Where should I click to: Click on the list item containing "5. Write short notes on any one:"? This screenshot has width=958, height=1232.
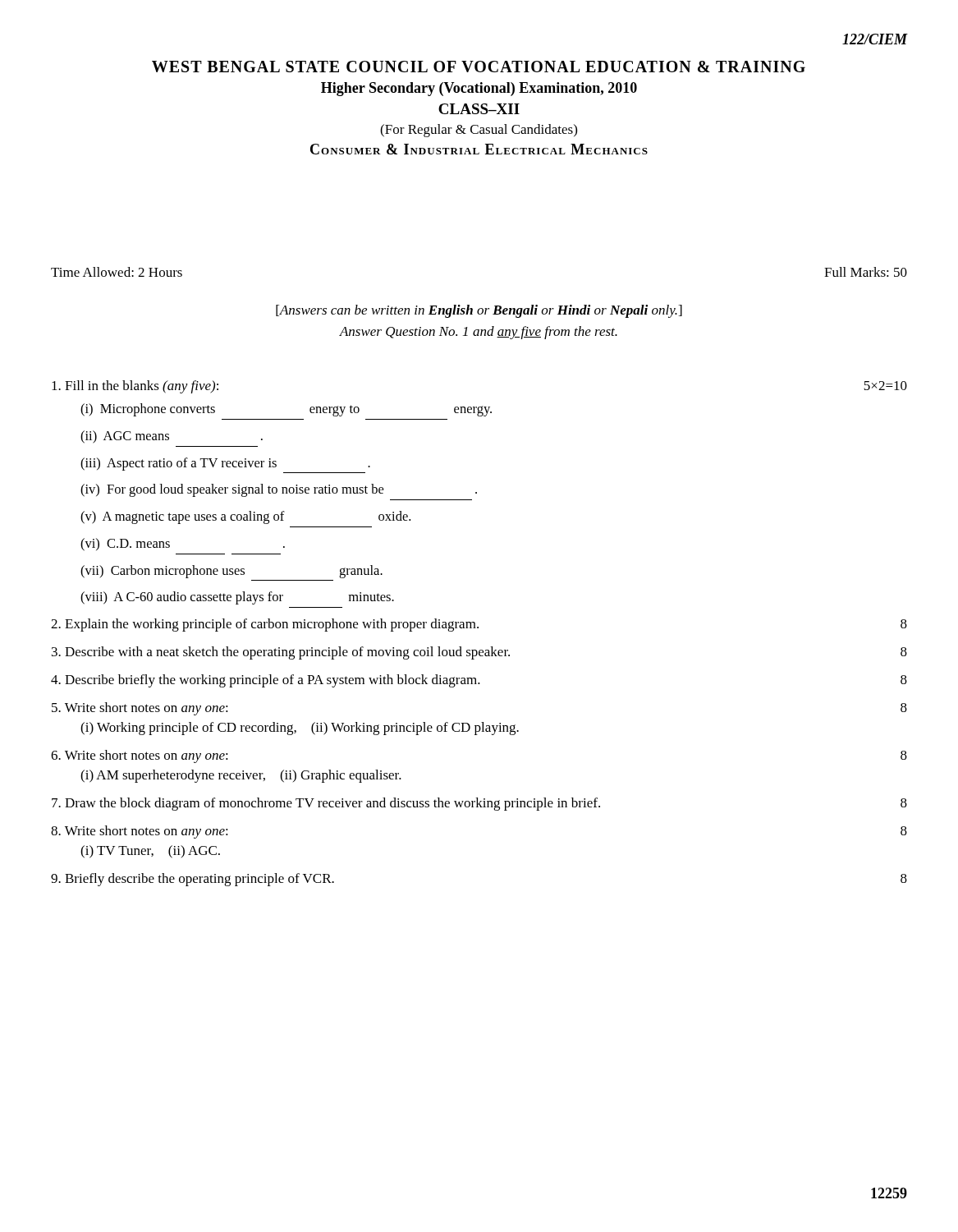point(479,718)
